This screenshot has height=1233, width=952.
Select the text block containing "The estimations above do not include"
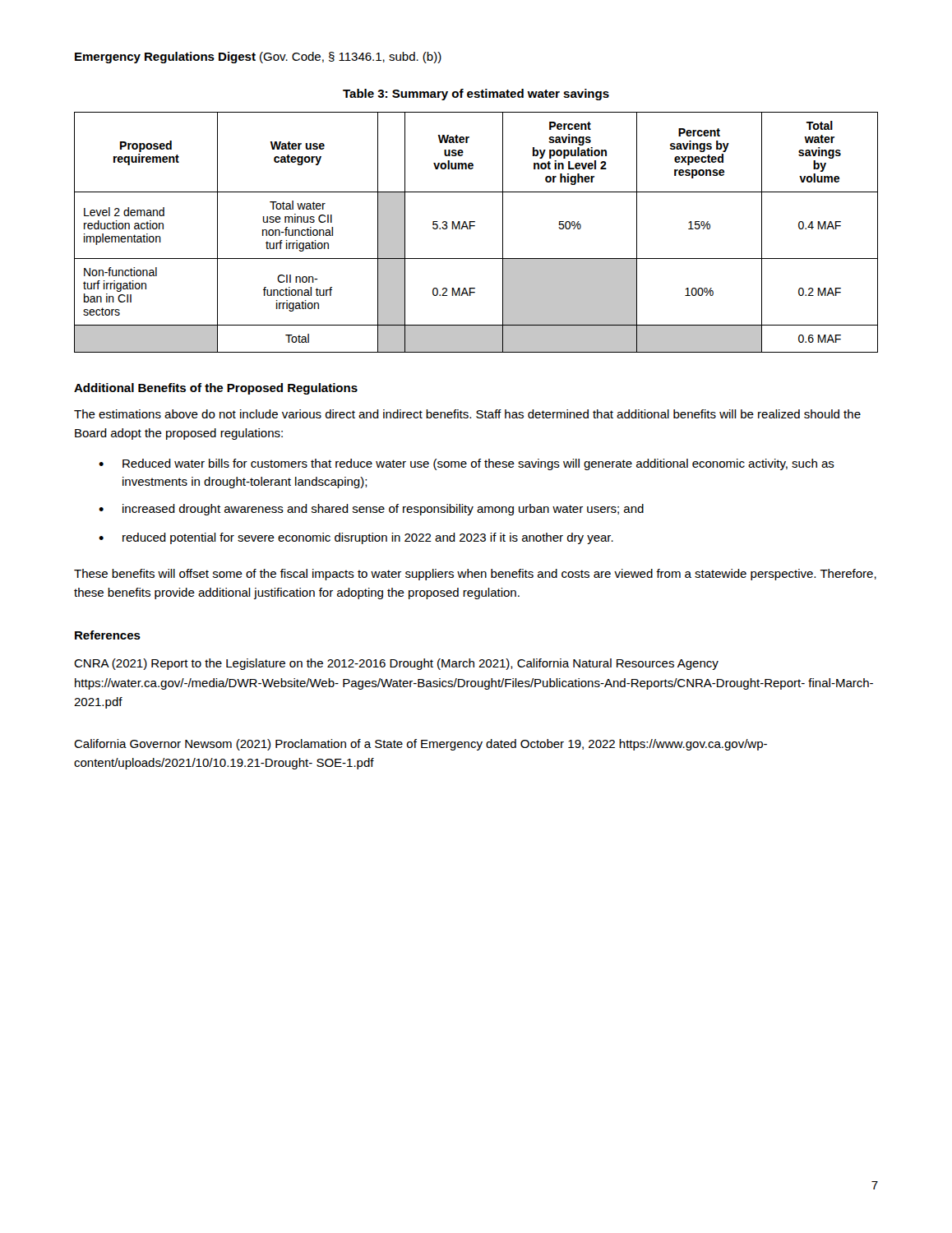(467, 423)
